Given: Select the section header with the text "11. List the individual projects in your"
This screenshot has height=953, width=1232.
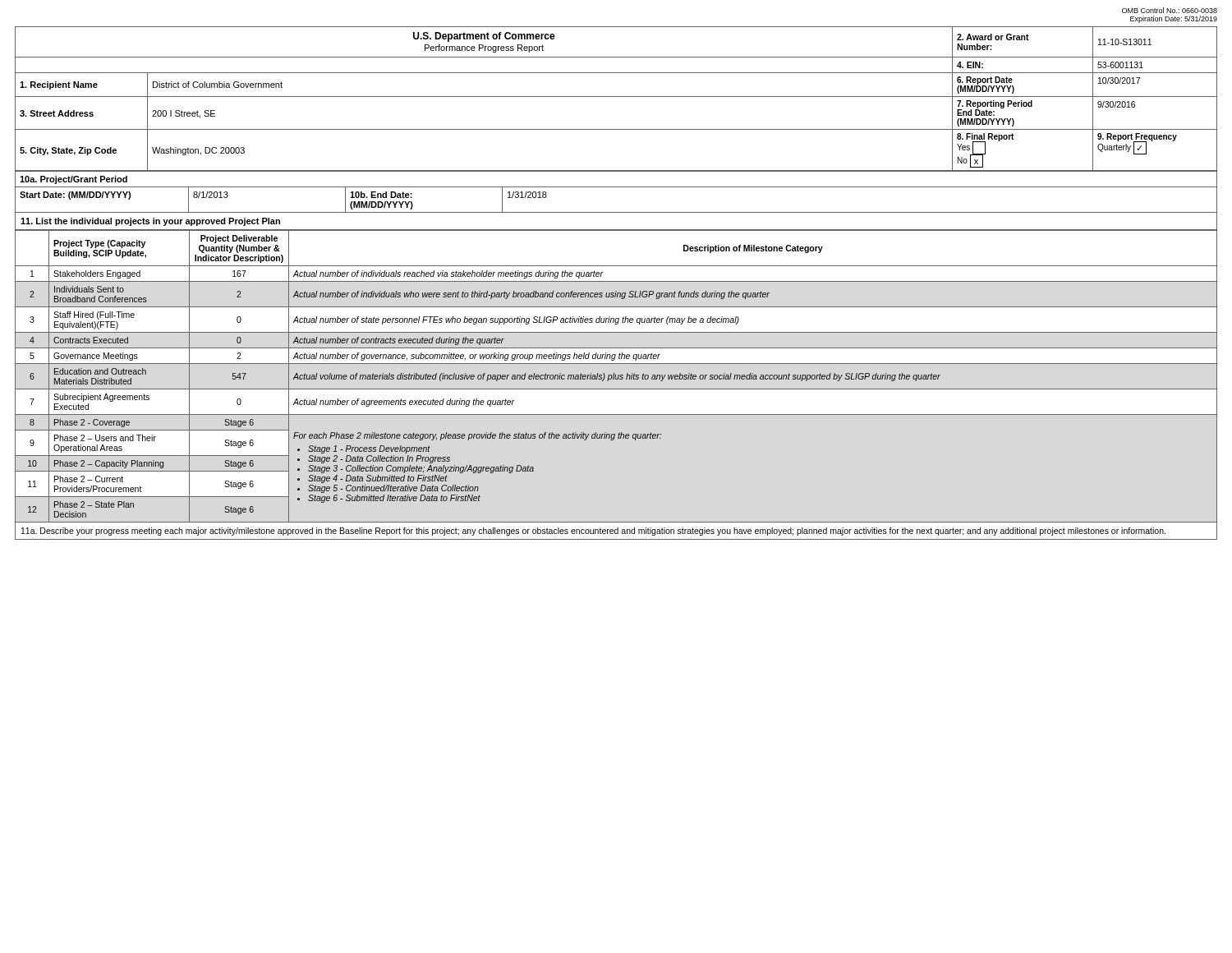Looking at the screenshot, I should 151,221.
